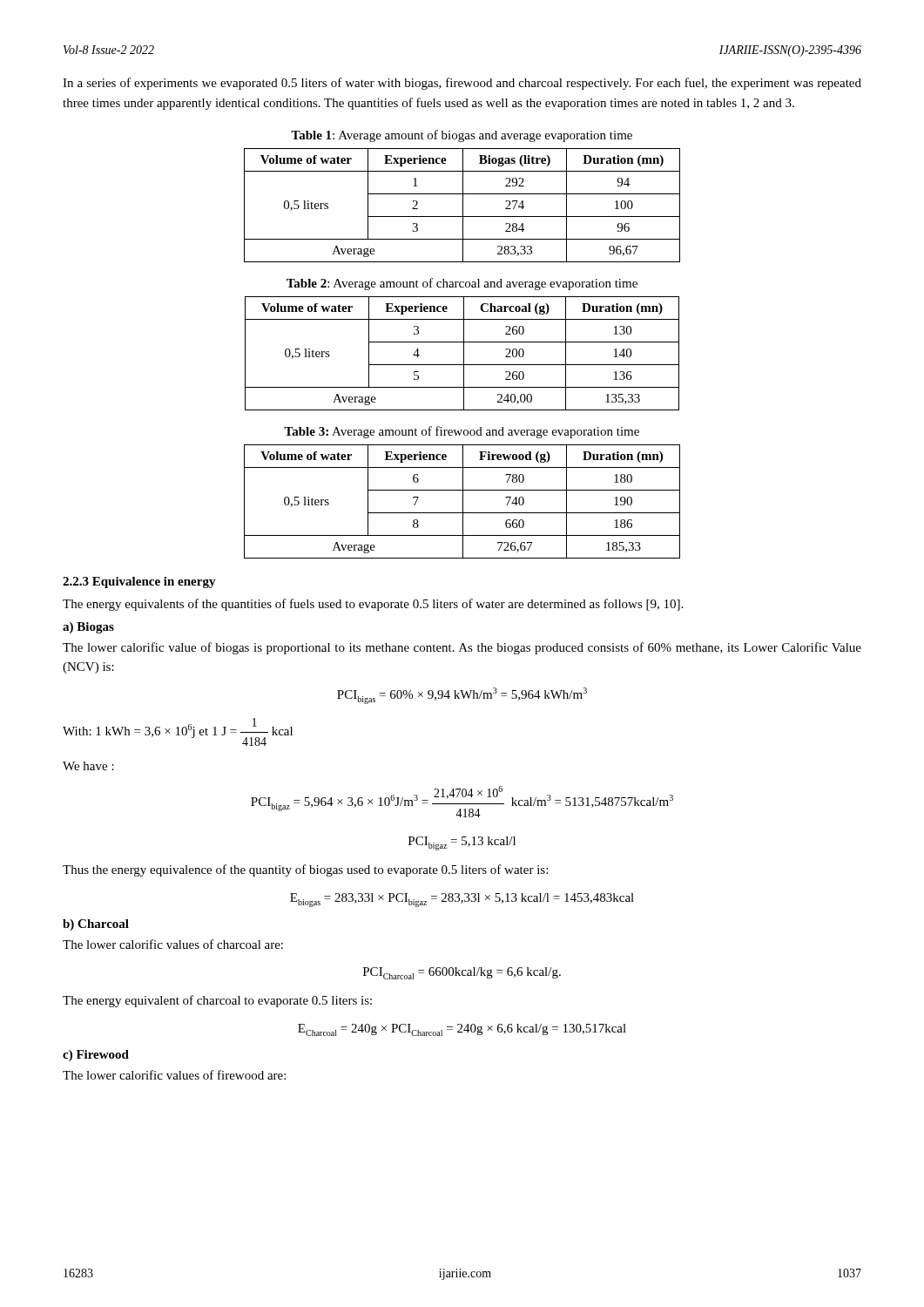
Task: Click on the text with the text "The lower calorific values of charcoal are:"
Action: [x=173, y=945]
